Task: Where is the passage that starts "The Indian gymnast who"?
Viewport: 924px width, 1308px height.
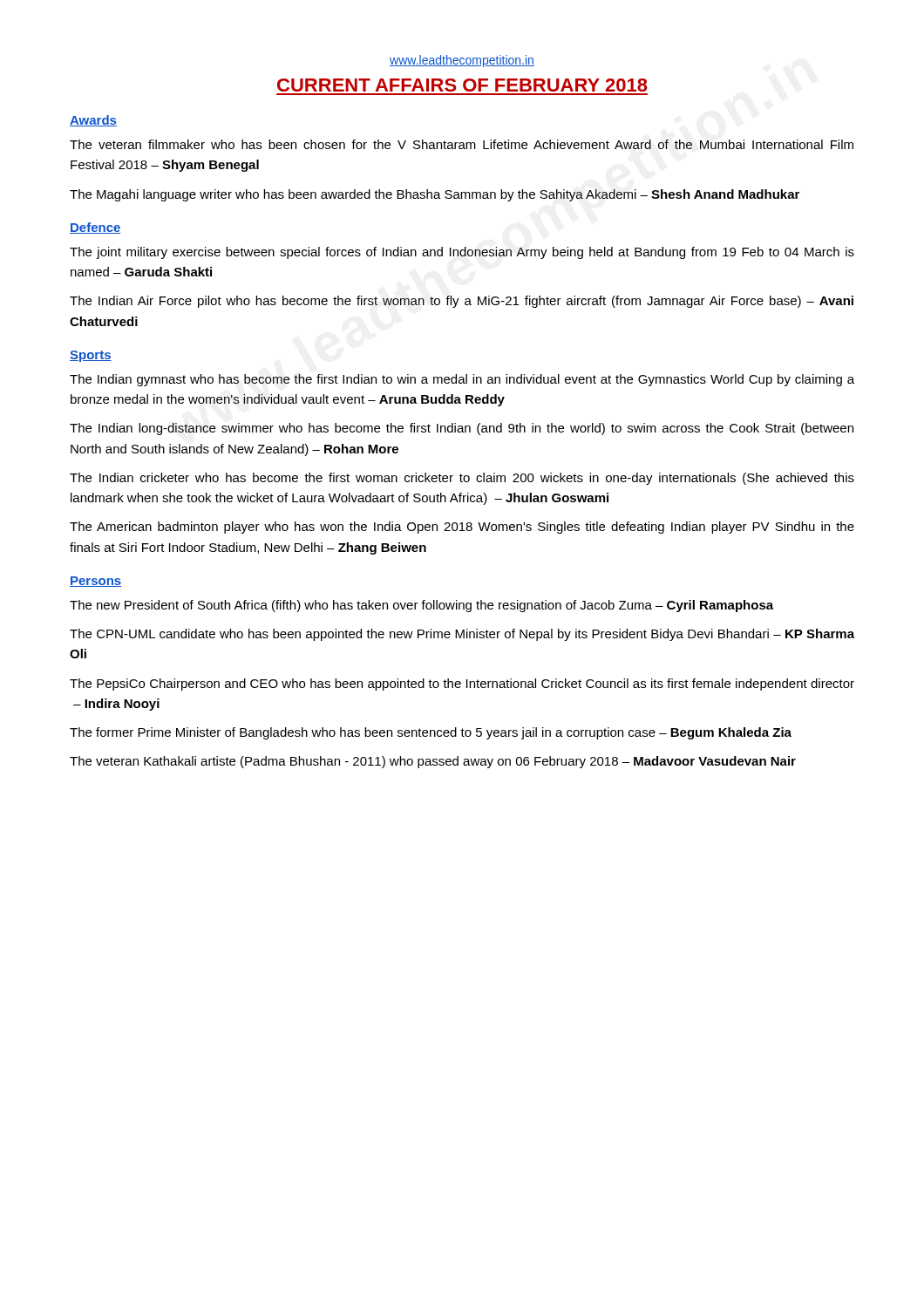Action: (462, 389)
